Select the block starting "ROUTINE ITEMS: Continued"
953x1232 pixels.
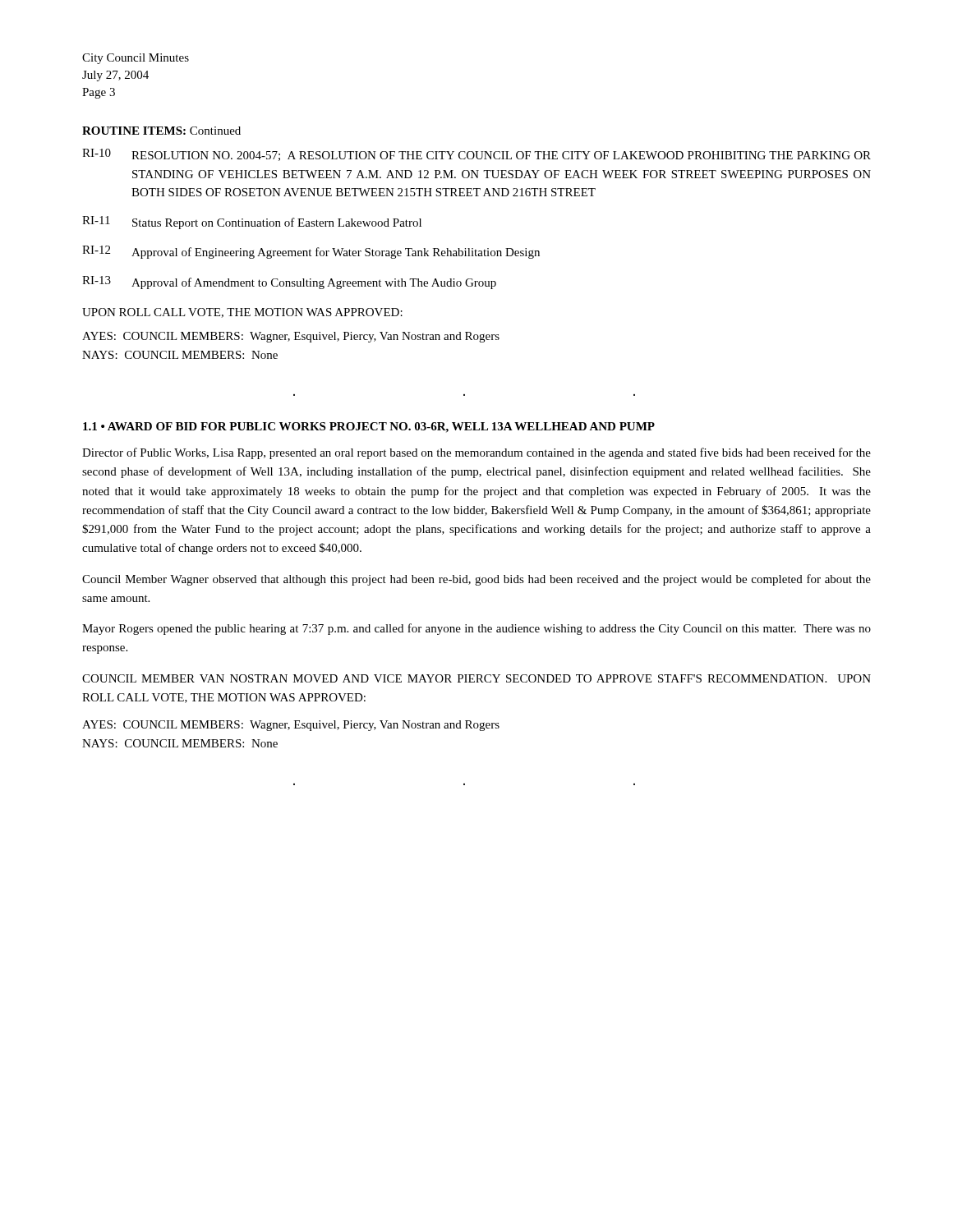162,131
